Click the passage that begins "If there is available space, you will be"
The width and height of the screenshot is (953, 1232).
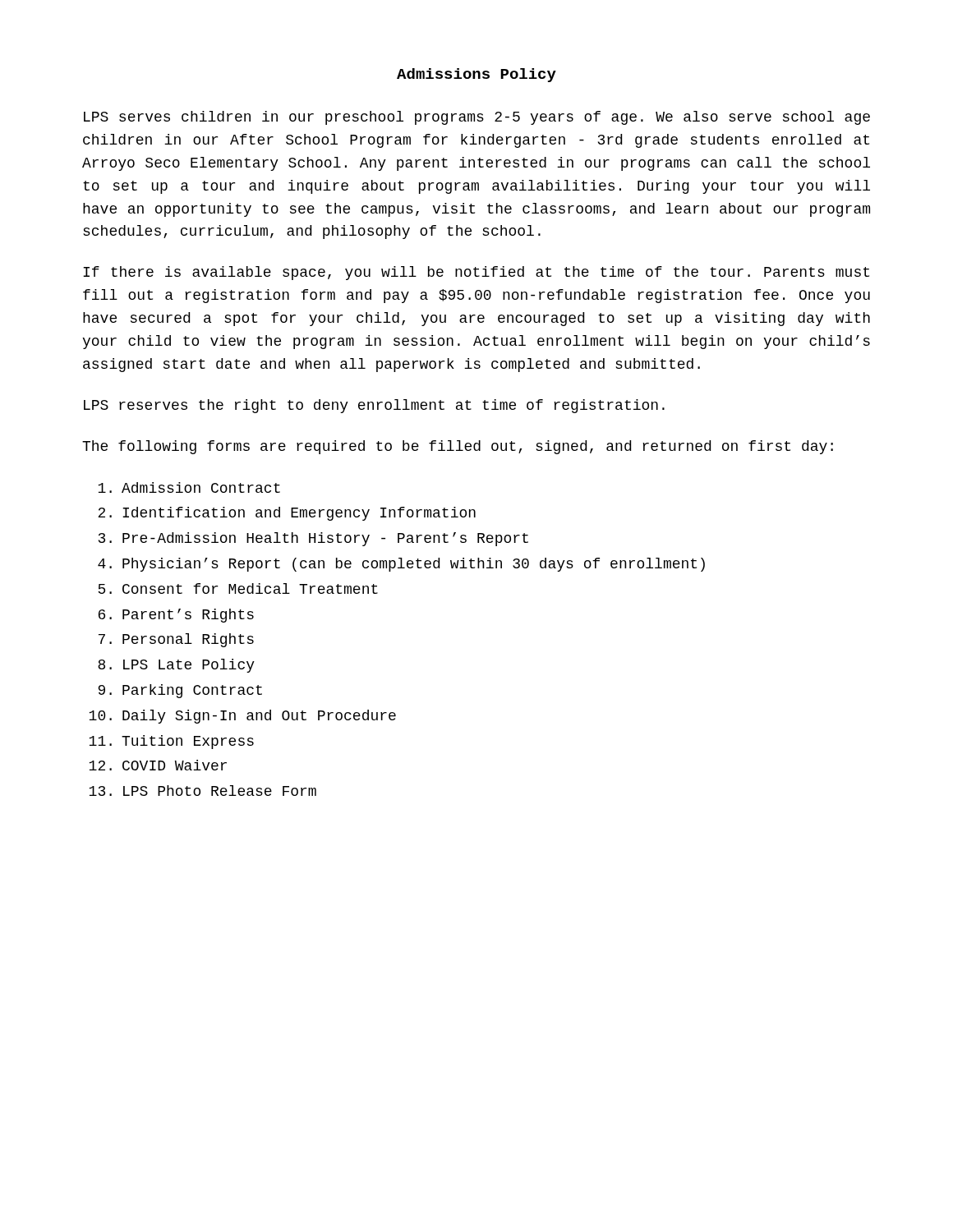[476, 319]
